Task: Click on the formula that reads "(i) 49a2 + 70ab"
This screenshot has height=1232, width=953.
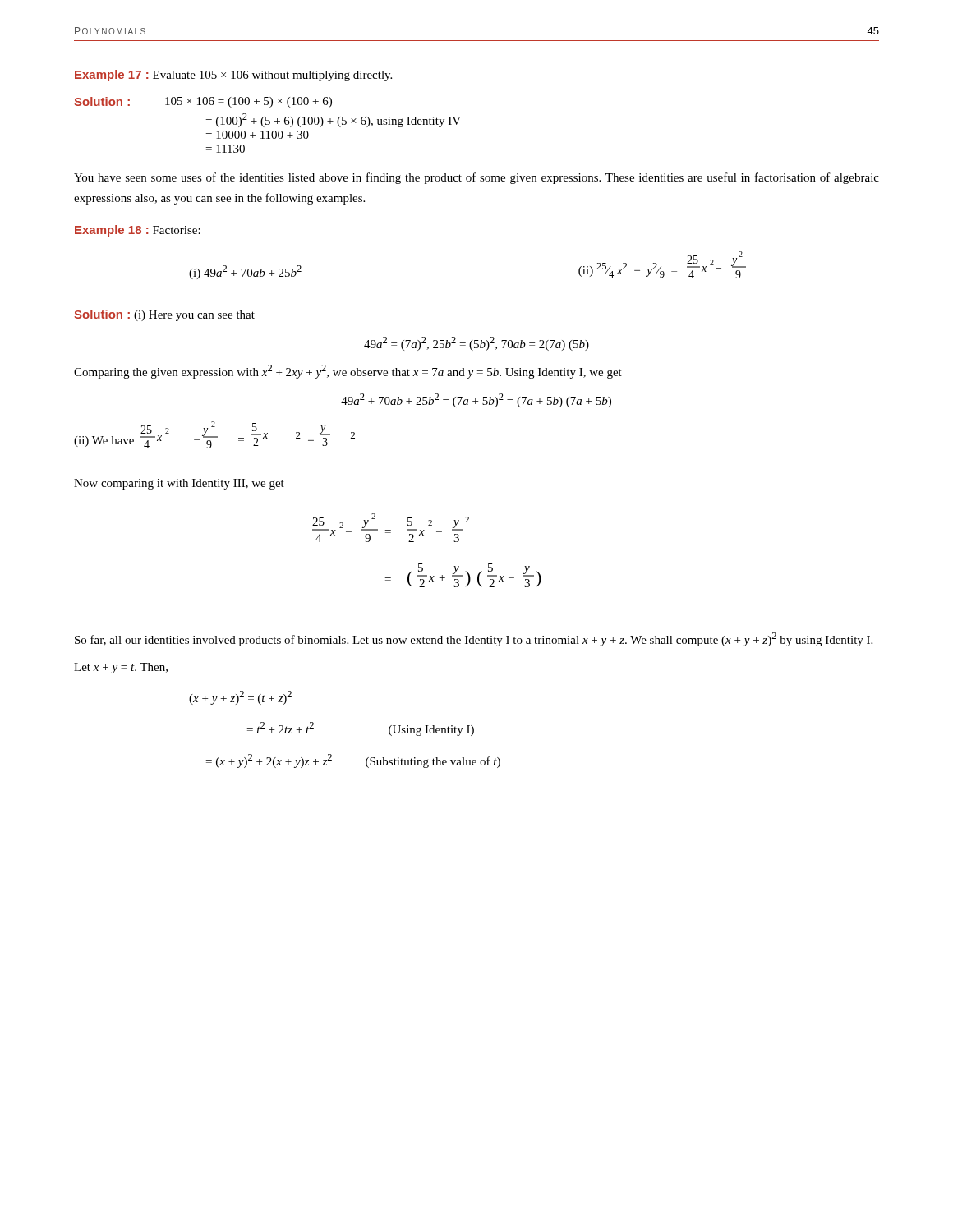Action: coord(298,266)
